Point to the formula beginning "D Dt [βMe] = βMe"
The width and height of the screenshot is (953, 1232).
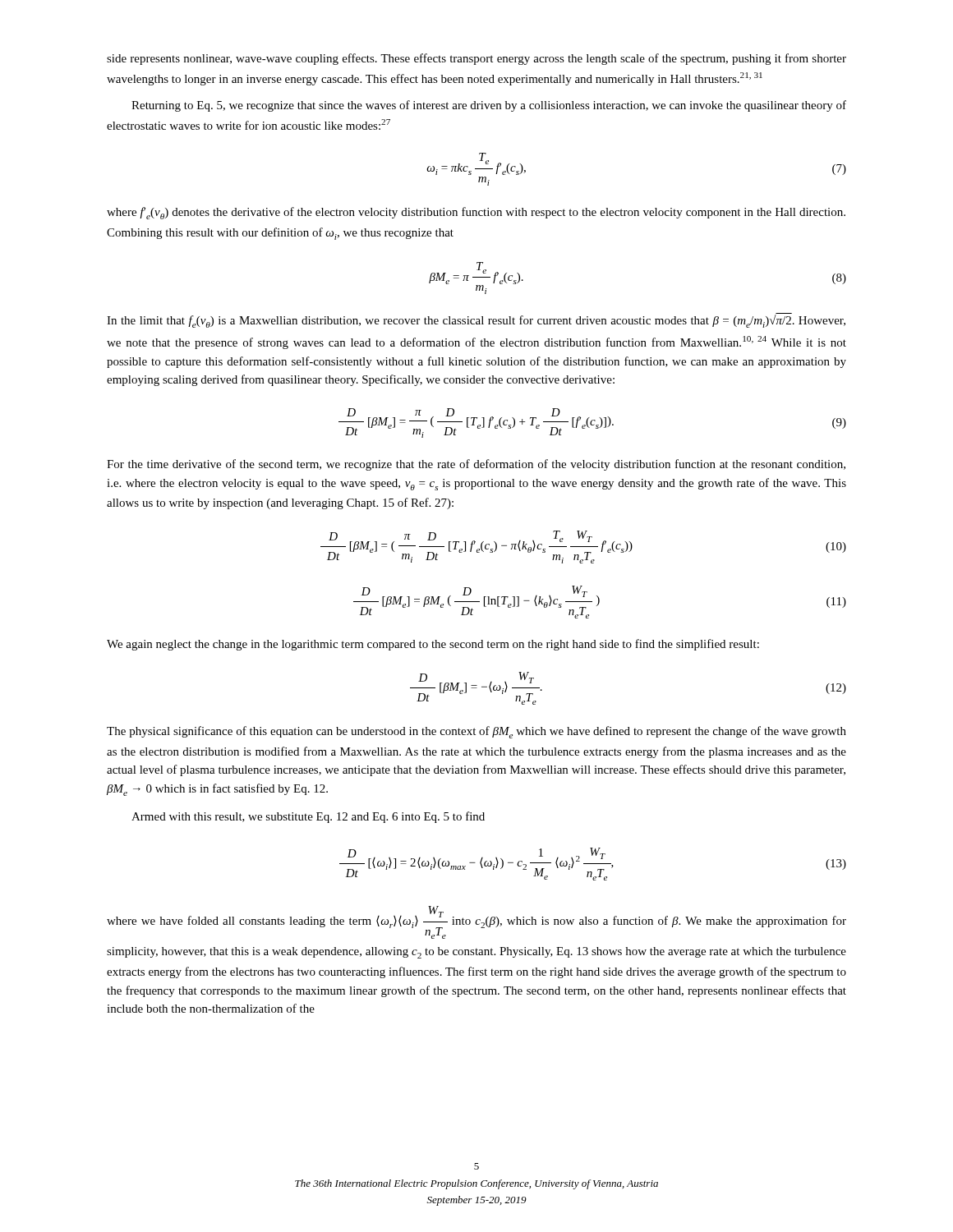(600, 601)
